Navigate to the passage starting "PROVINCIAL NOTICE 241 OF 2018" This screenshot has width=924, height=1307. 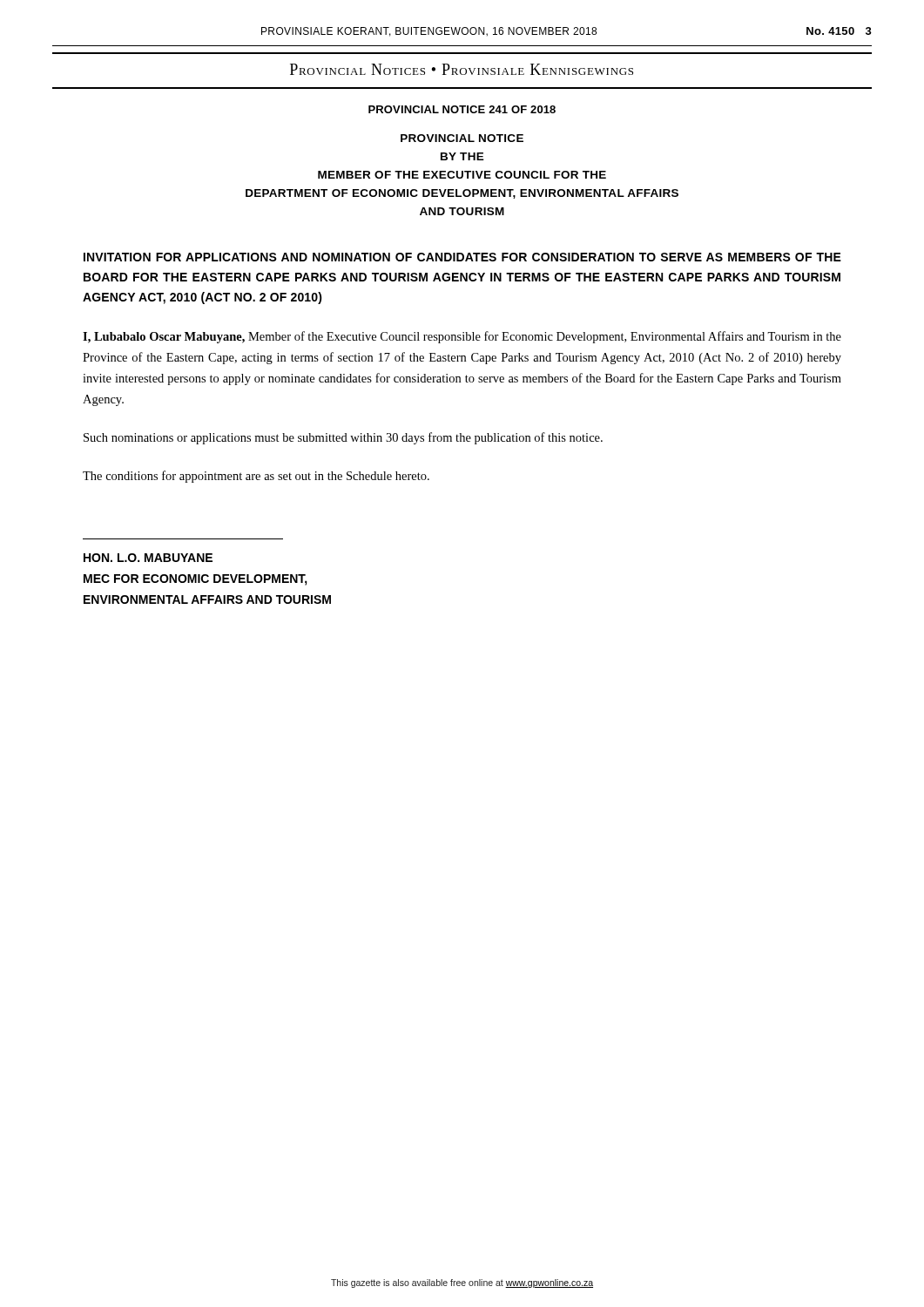click(462, 109)
